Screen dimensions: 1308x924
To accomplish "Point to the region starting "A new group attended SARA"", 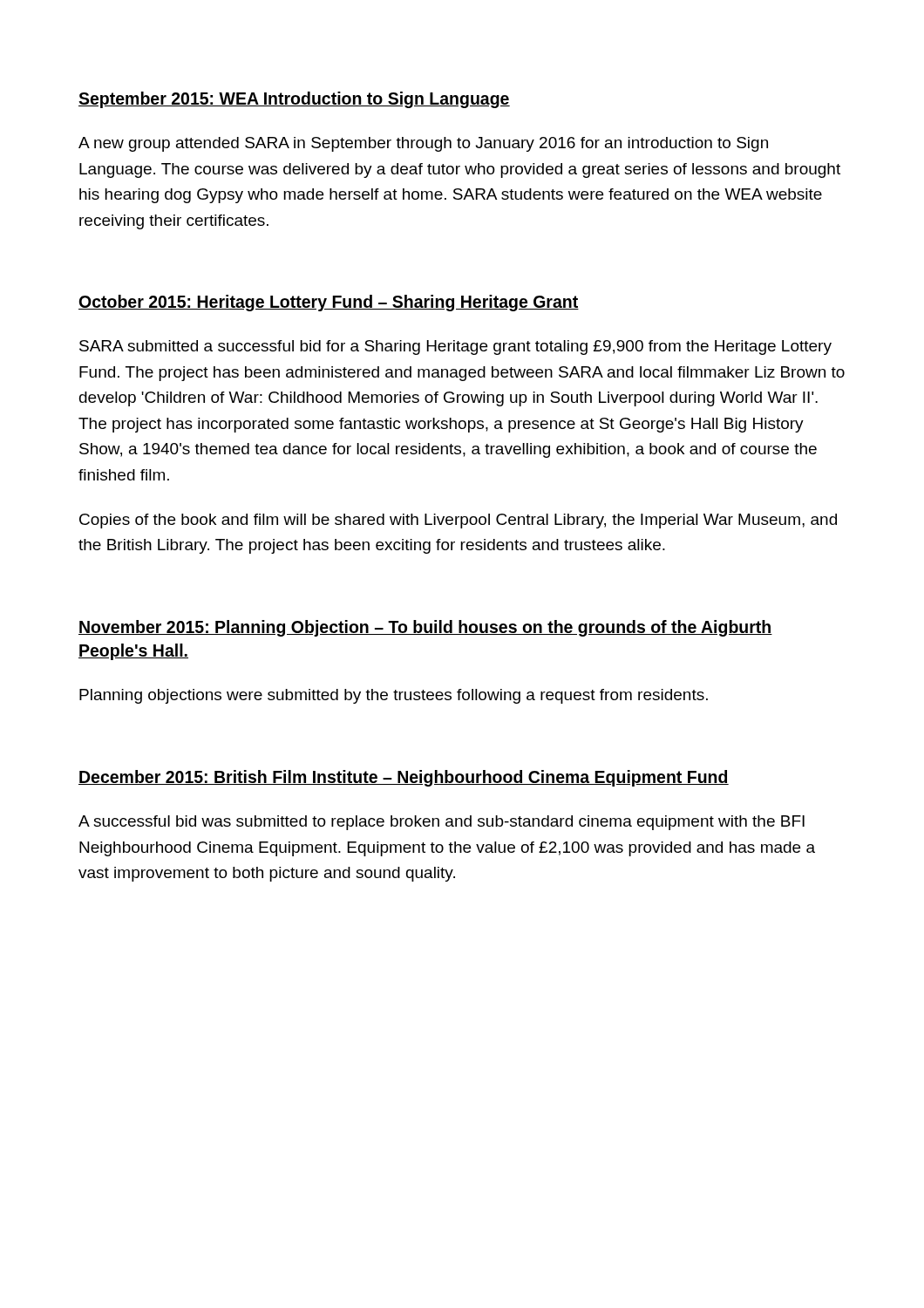I will point(459,181).
